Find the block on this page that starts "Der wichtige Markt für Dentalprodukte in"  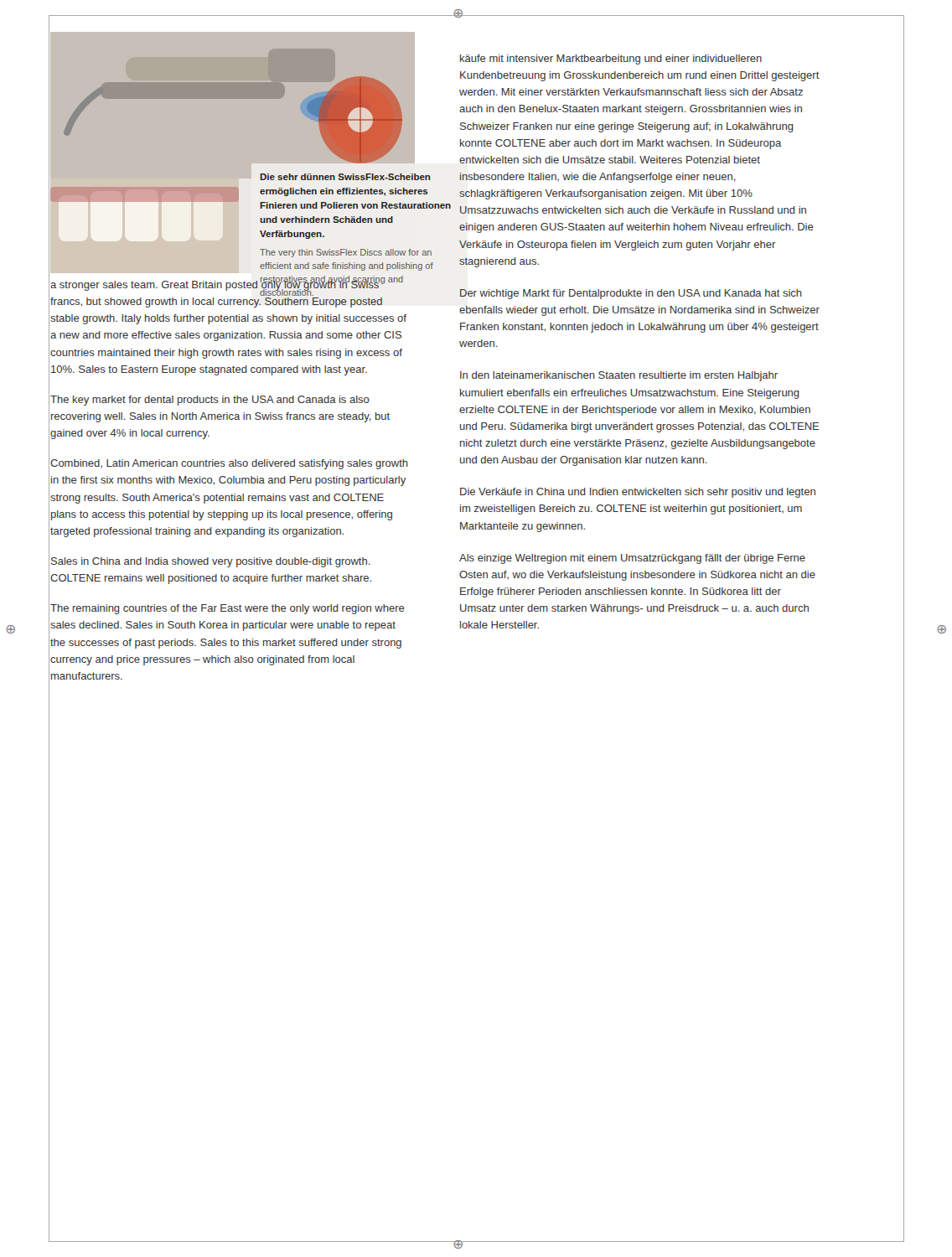(x=639, y=319)
